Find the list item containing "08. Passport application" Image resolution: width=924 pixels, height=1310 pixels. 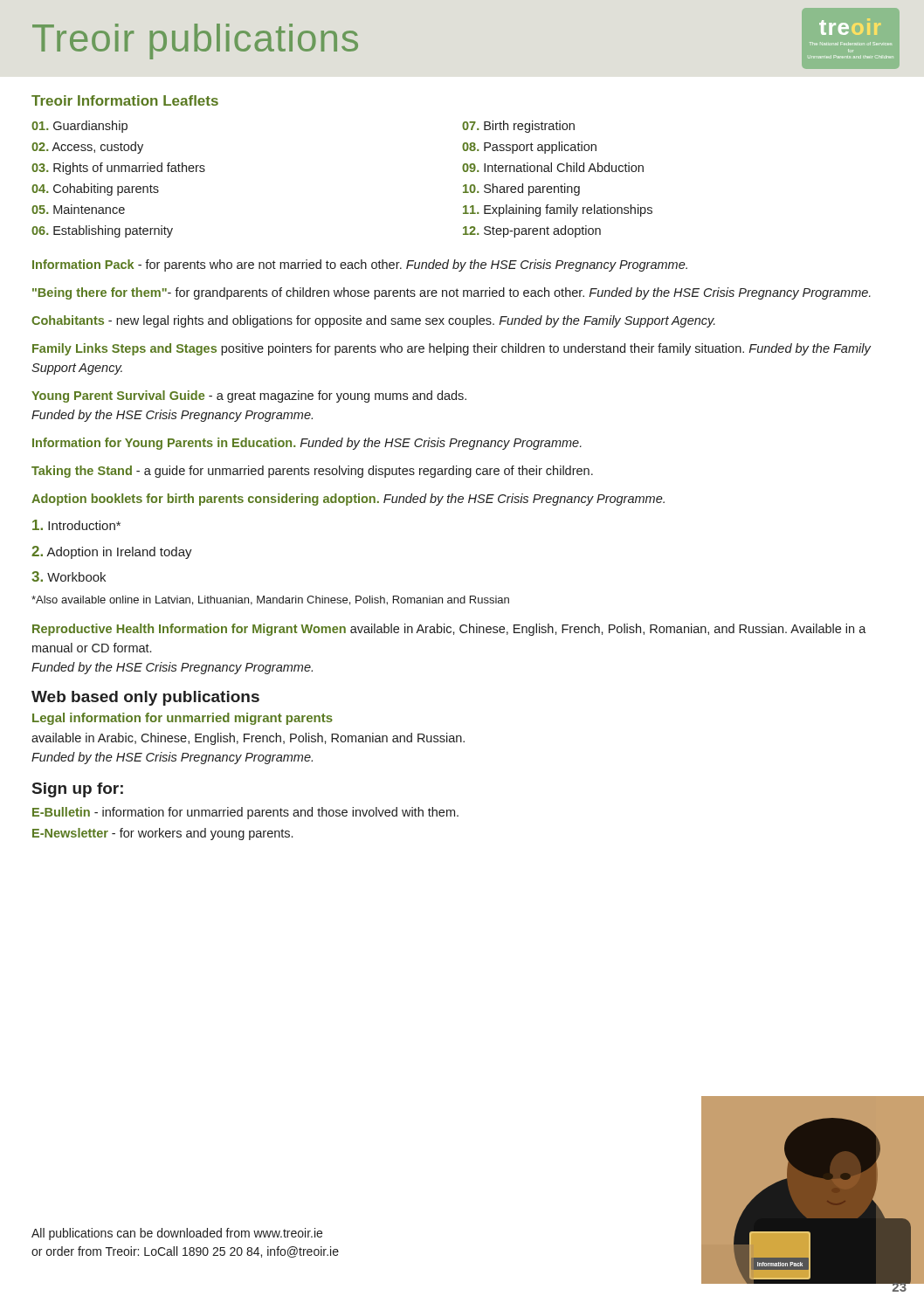(530, 147)
